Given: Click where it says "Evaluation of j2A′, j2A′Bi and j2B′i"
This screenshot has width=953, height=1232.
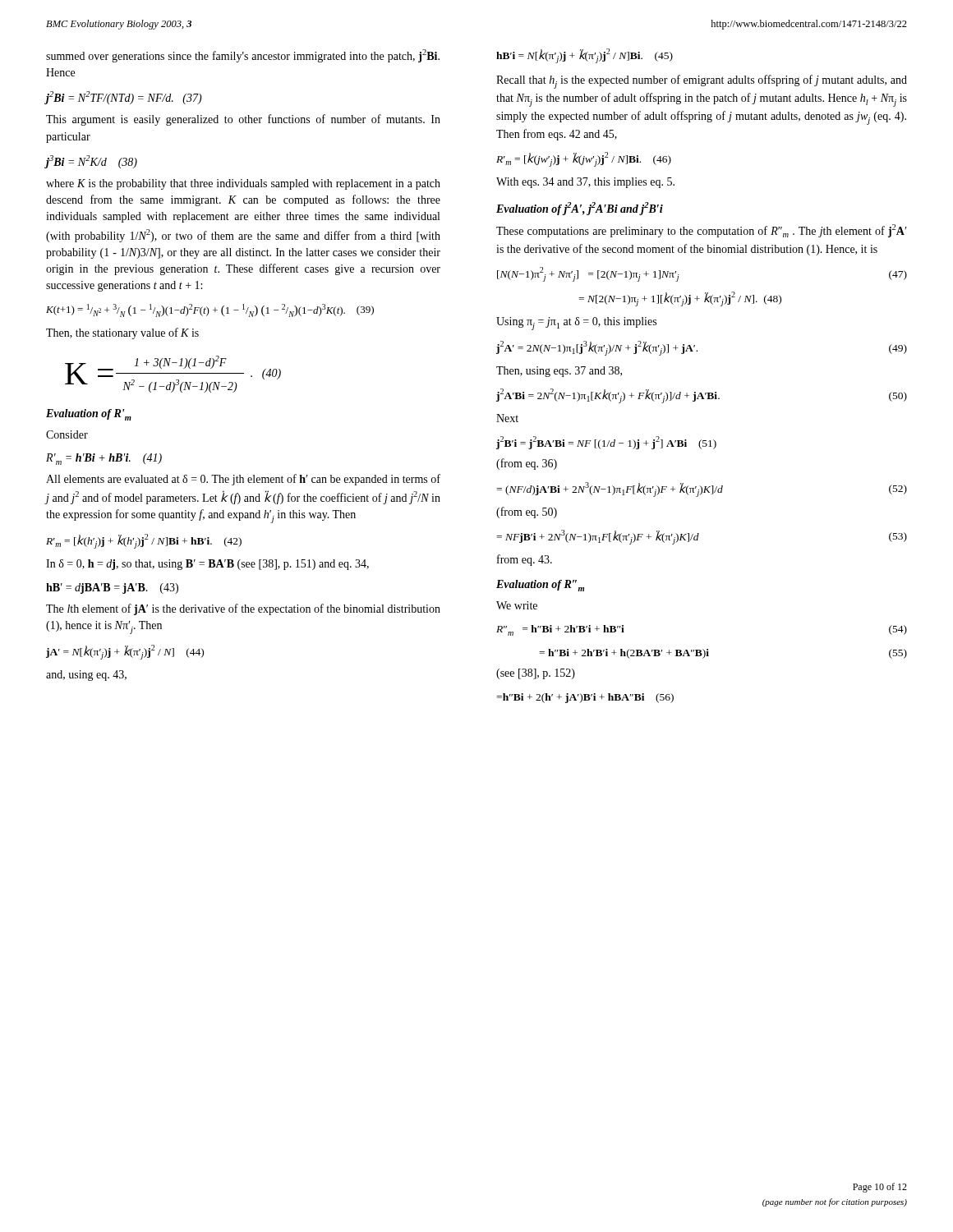Looking at the screenshot, I should (x=580, y=209).
